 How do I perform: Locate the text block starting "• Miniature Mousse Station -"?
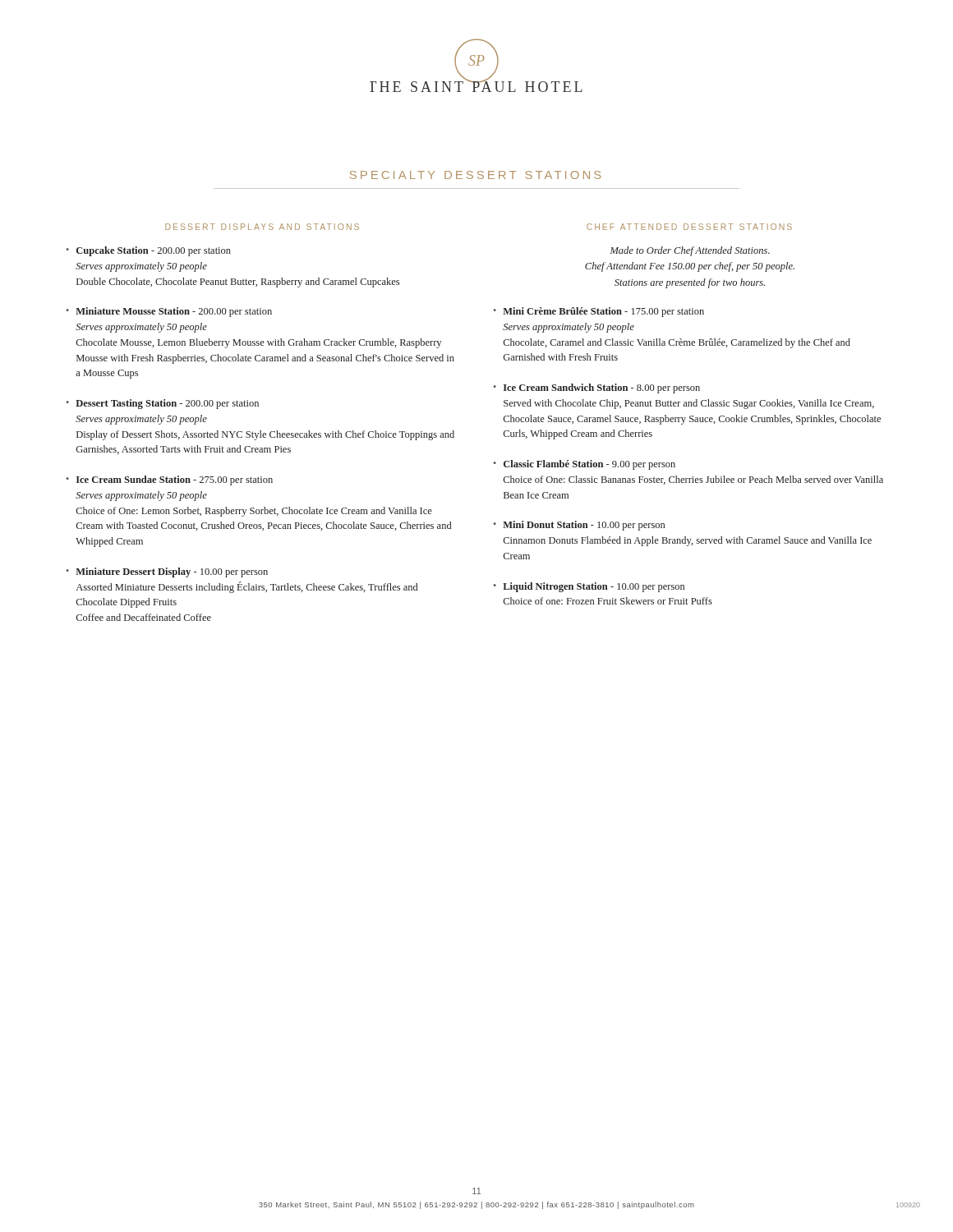[263, 343]
